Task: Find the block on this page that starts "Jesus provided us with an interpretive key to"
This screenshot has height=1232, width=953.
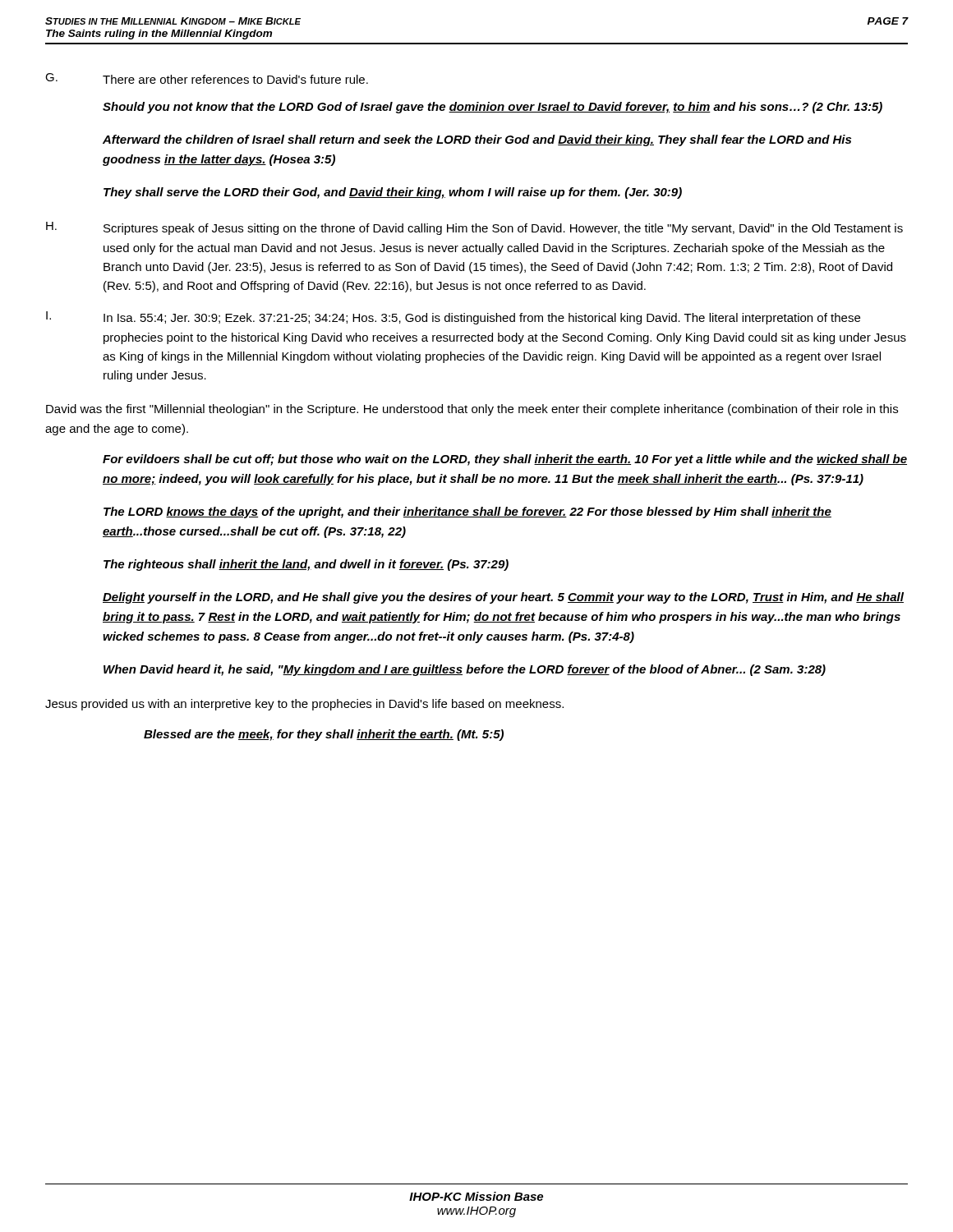Action: (x=305, y=703)
